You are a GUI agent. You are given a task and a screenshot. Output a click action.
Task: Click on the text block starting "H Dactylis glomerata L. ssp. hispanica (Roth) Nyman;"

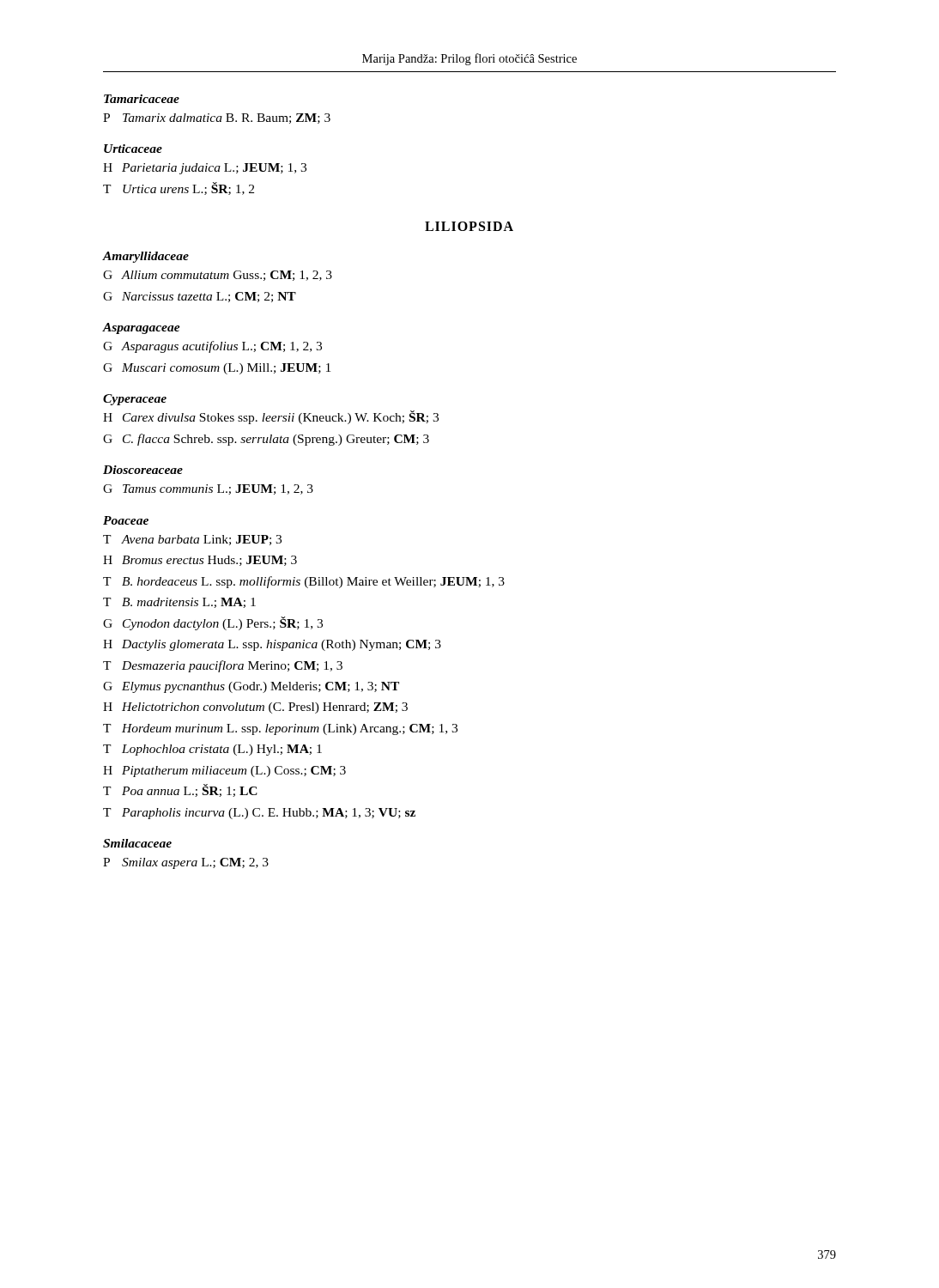tap(272, 644)
